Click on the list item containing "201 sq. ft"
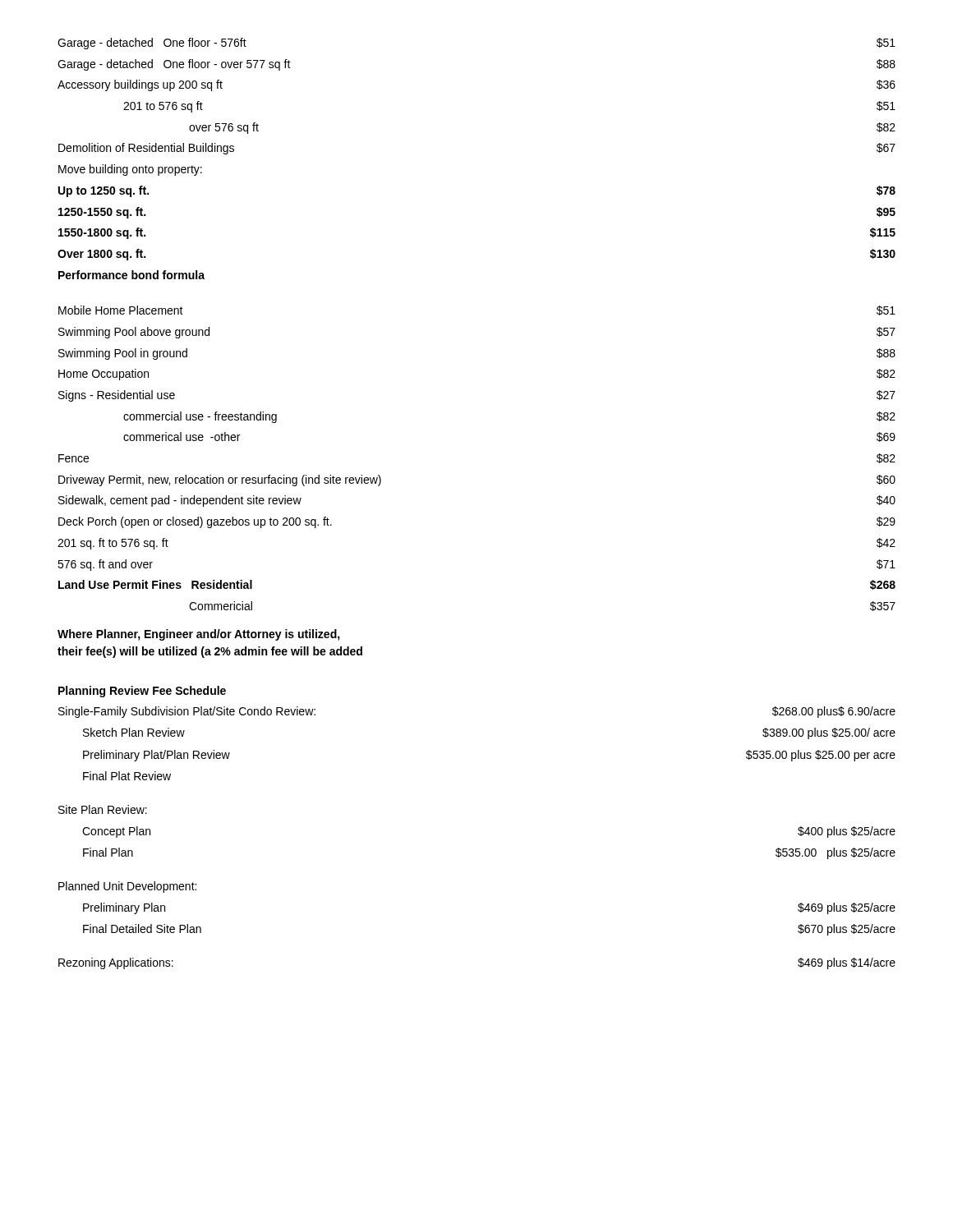 pos(112,543)
